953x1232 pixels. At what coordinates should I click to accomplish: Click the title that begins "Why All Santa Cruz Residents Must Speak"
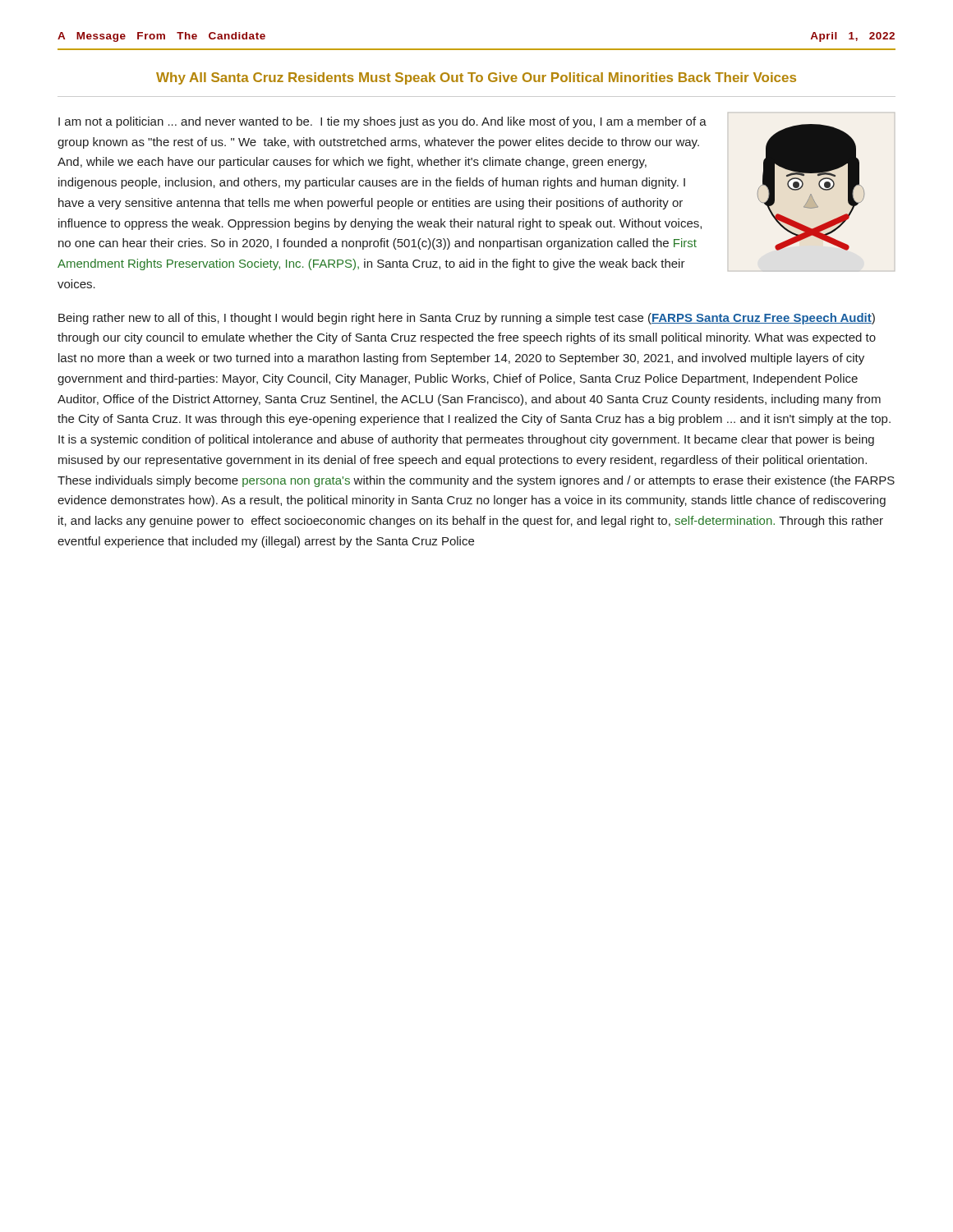(476, 78)
